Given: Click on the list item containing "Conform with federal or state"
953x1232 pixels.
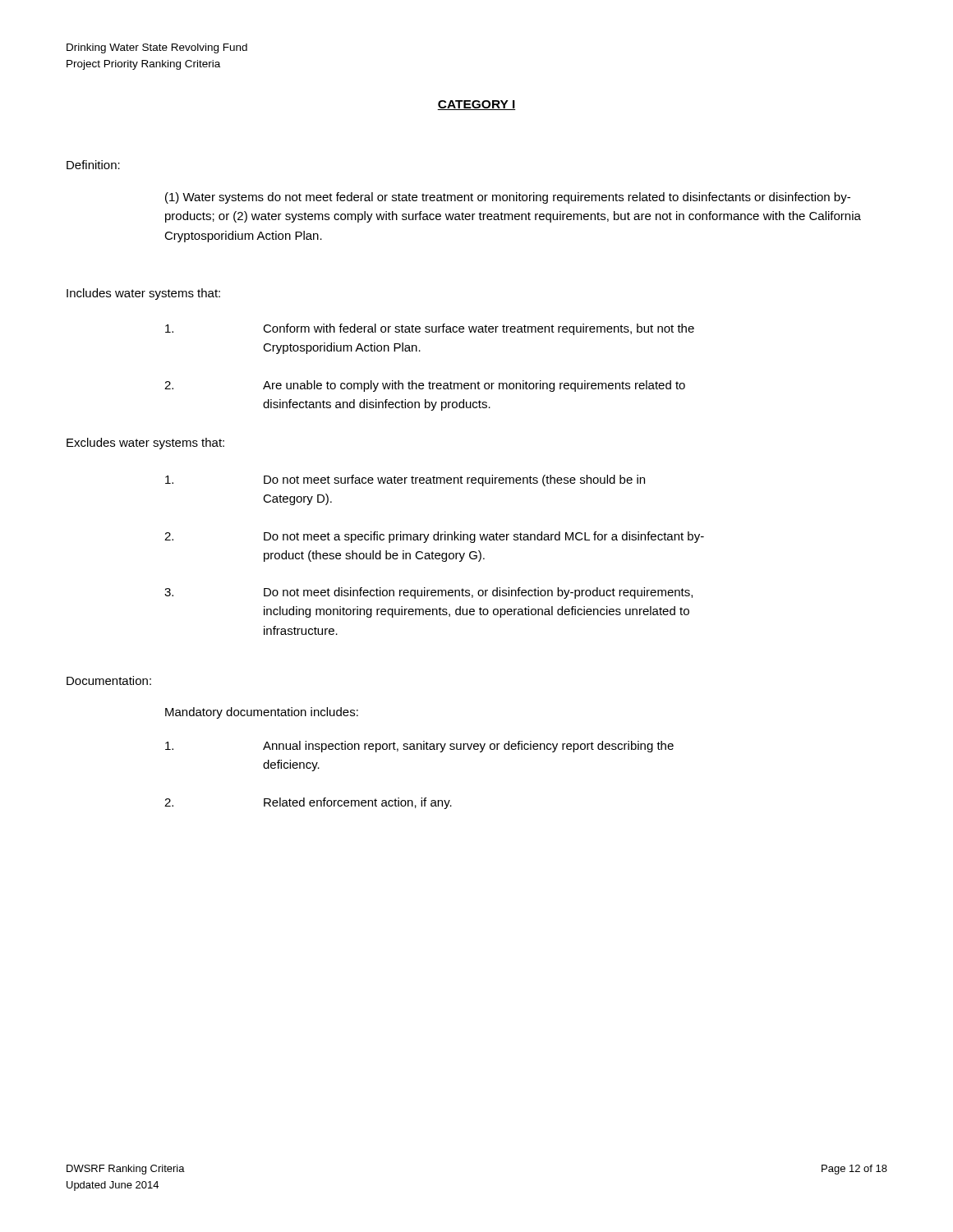Looking at the screenshot, I should click(x=476, y=338).
